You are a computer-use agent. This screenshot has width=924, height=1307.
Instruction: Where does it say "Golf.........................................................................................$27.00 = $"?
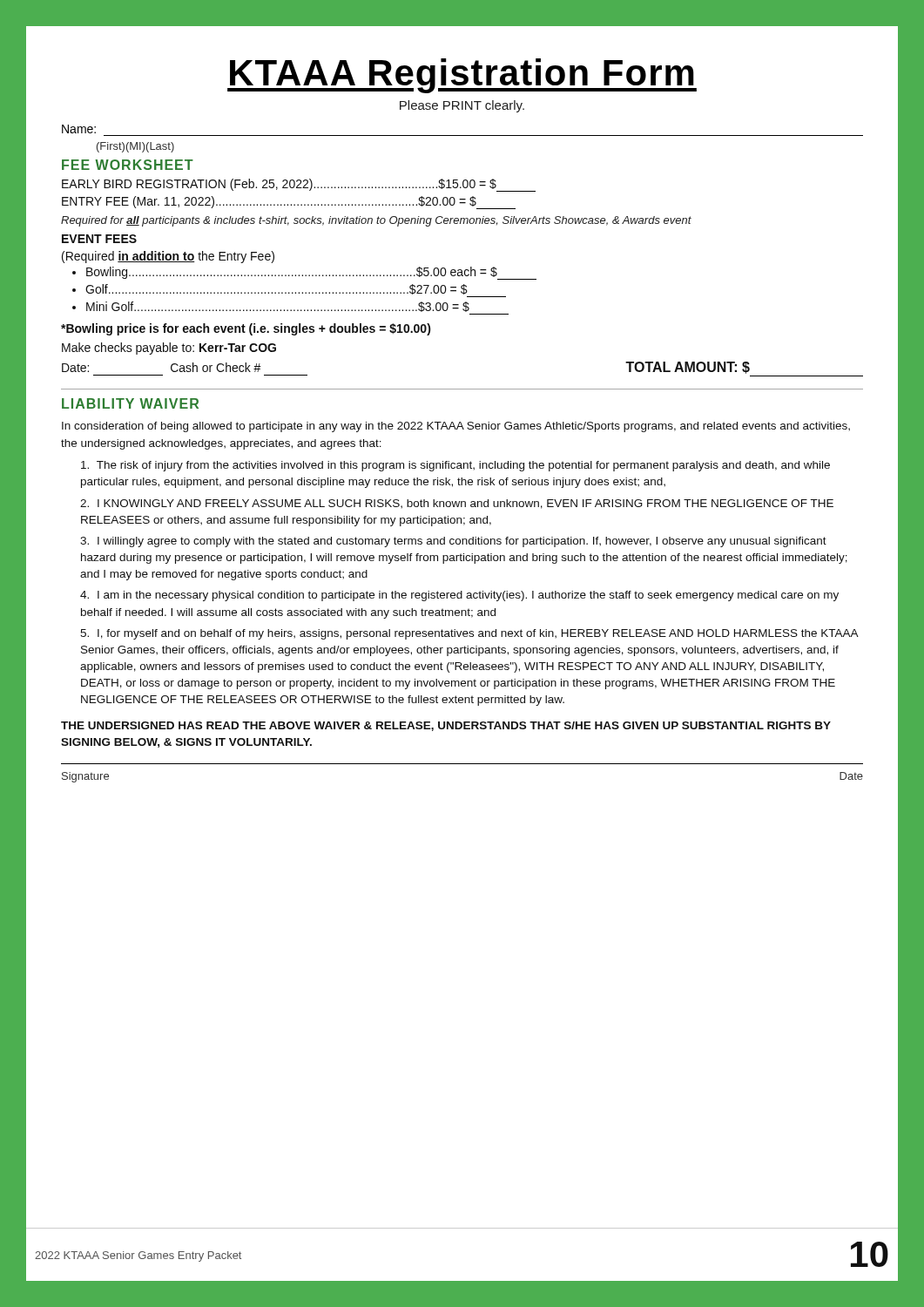point(296,290)
